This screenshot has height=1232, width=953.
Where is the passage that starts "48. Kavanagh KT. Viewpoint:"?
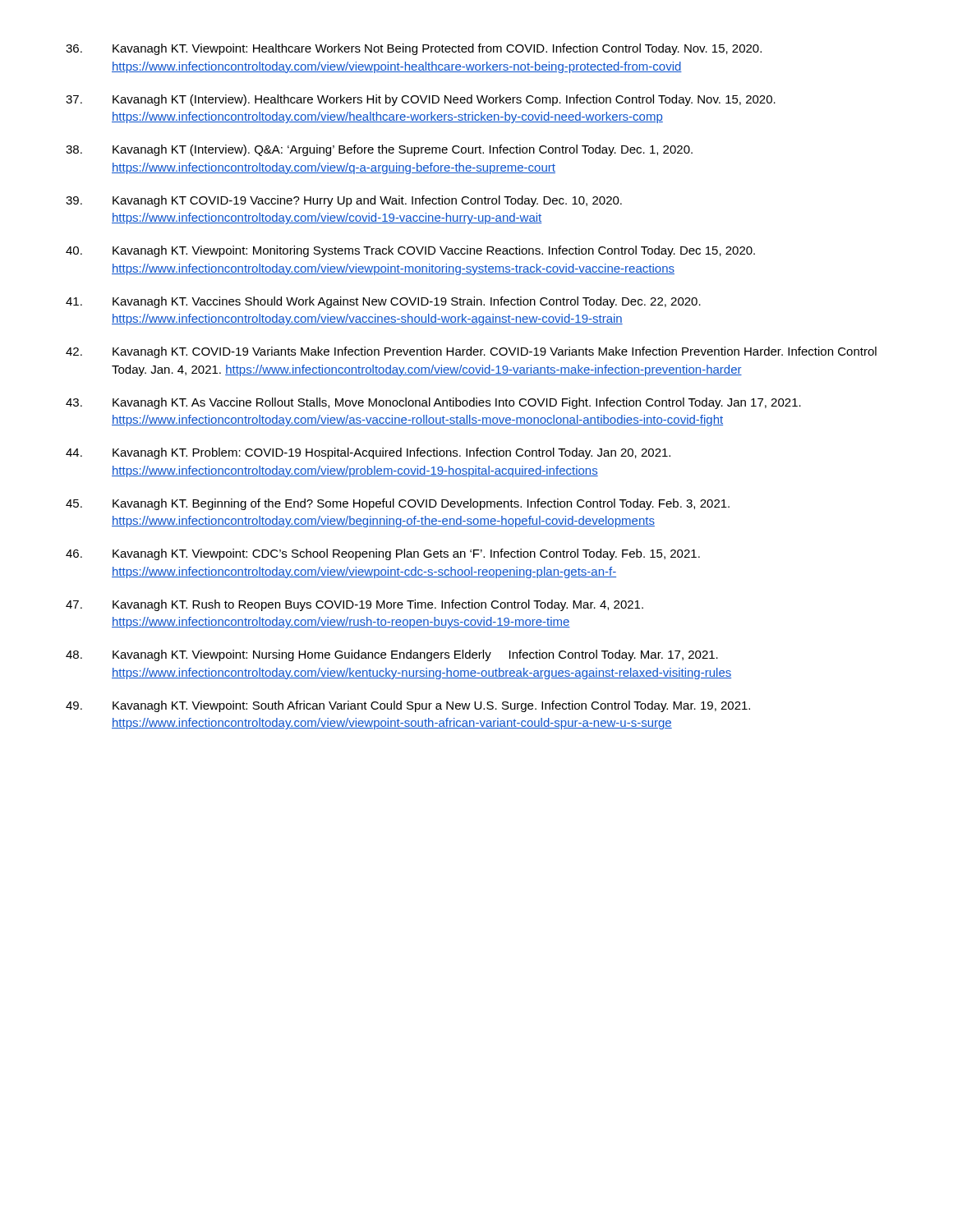(x=476, y=663)
